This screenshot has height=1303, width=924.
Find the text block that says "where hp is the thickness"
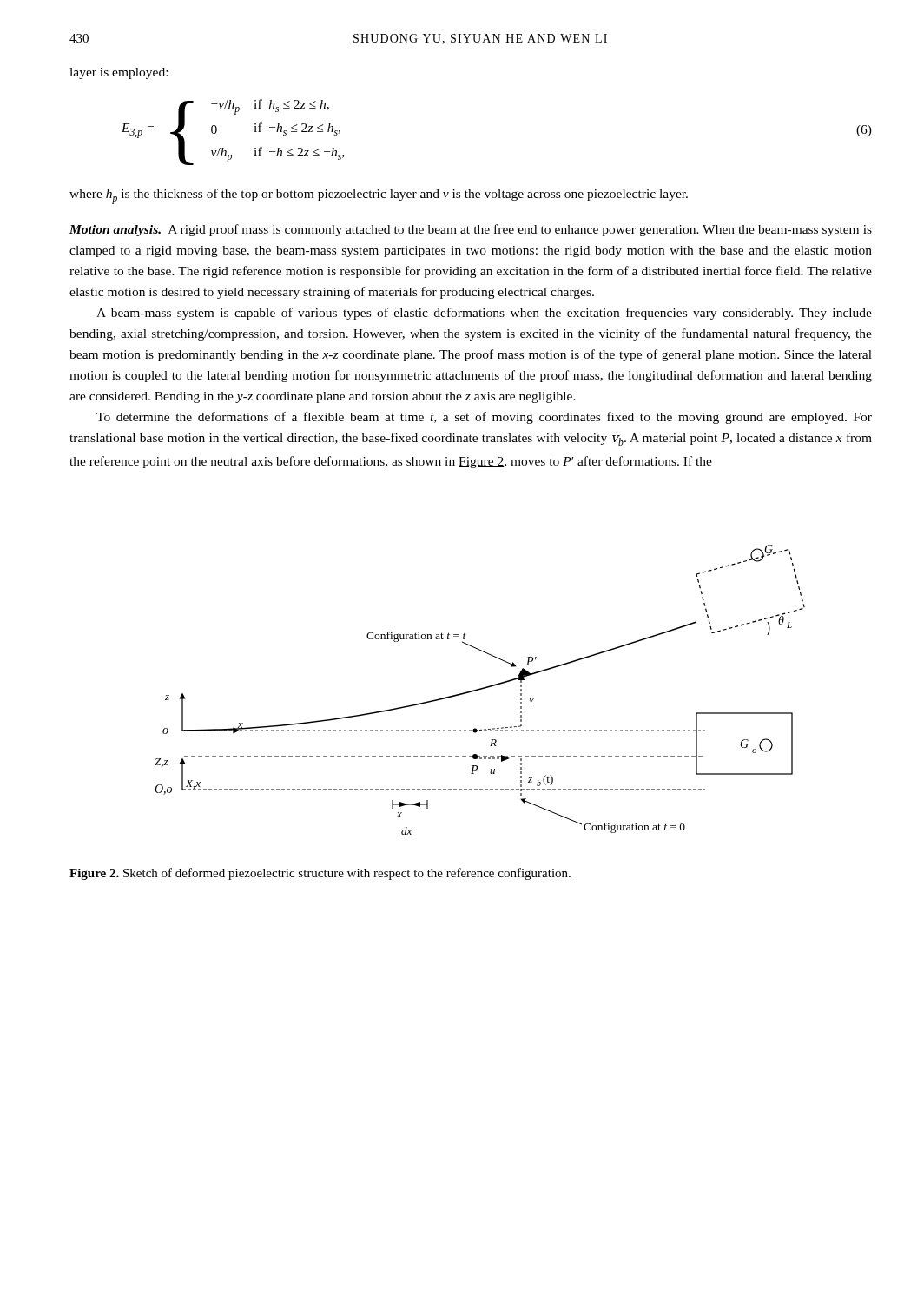pyautogui.click(x=379, y=195)
